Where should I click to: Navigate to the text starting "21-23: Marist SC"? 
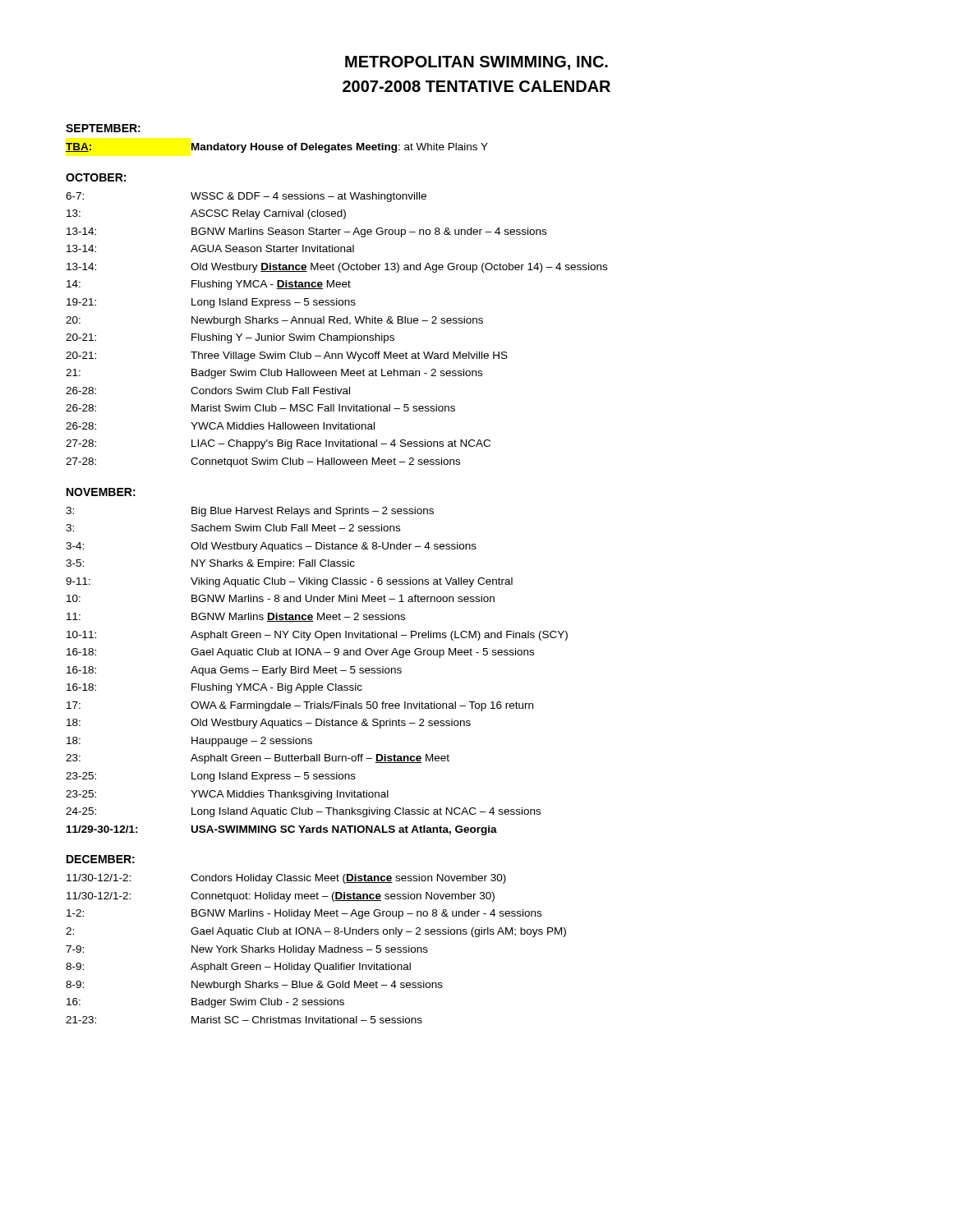coord(244,1020)
